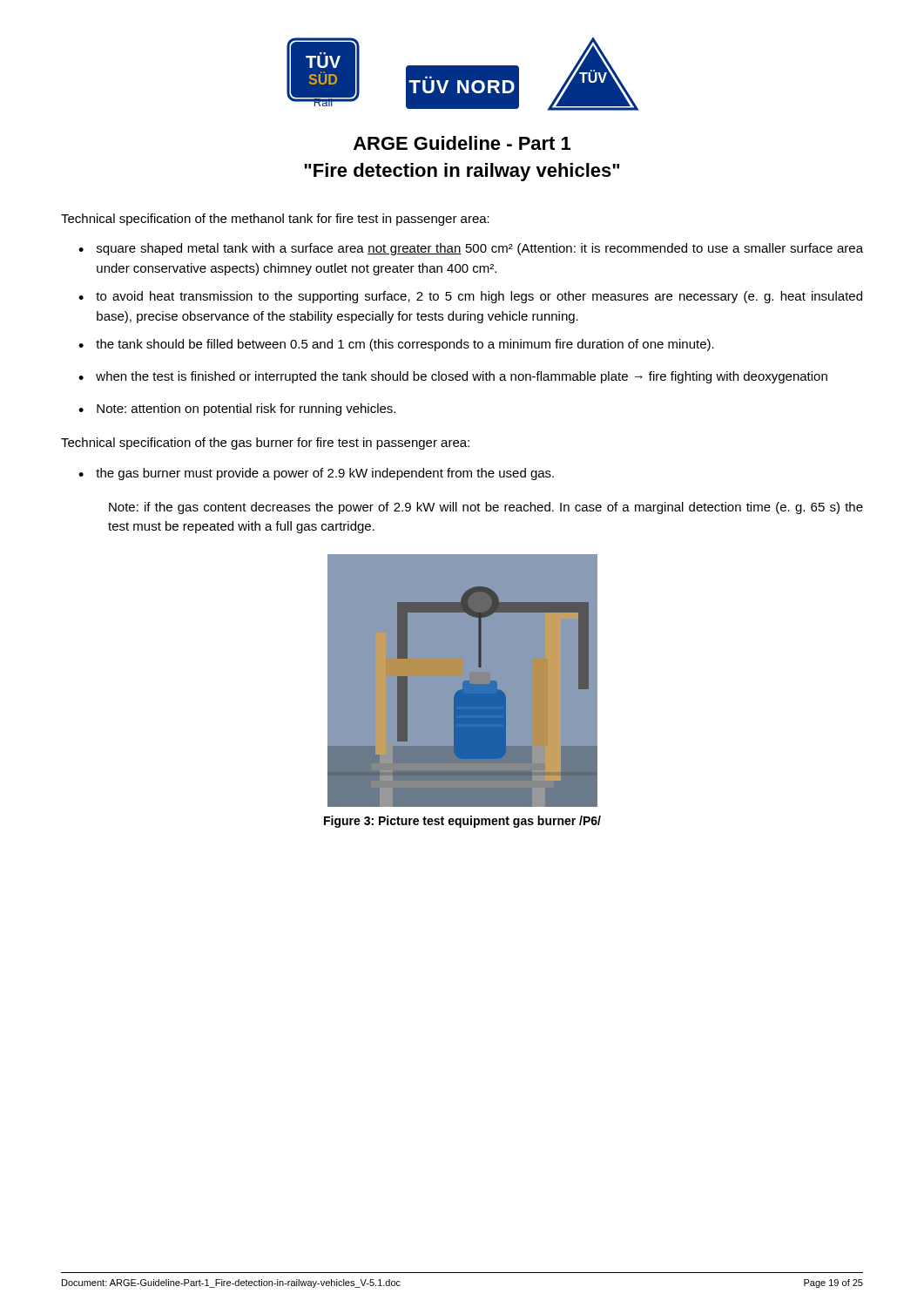Viewport: 924px width, 1307px height.
Task: Find the block on this page that starts "square shaped metal tank with a"
Action: point(480,258)
